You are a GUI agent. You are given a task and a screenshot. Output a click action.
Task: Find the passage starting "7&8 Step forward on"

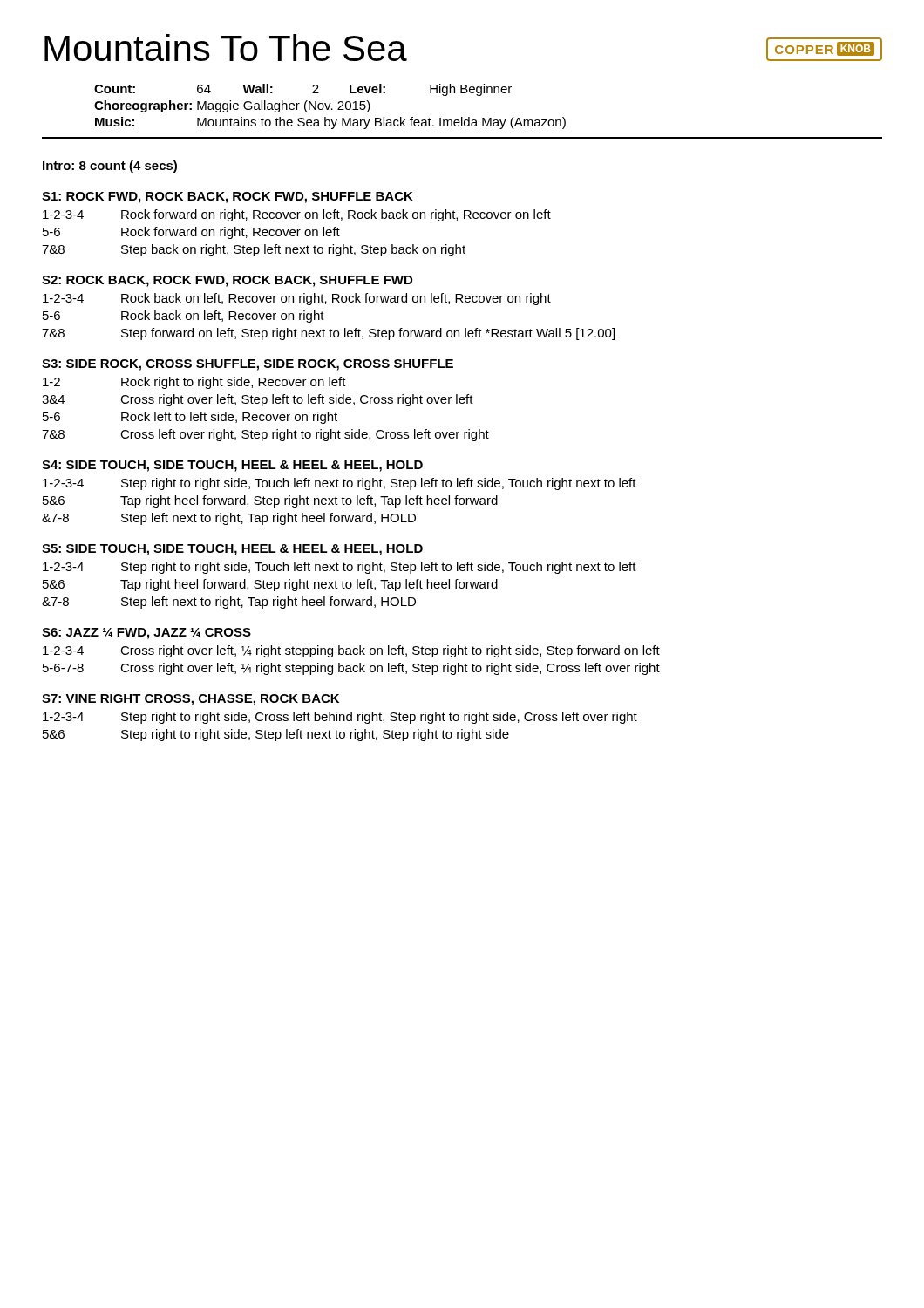462,333
